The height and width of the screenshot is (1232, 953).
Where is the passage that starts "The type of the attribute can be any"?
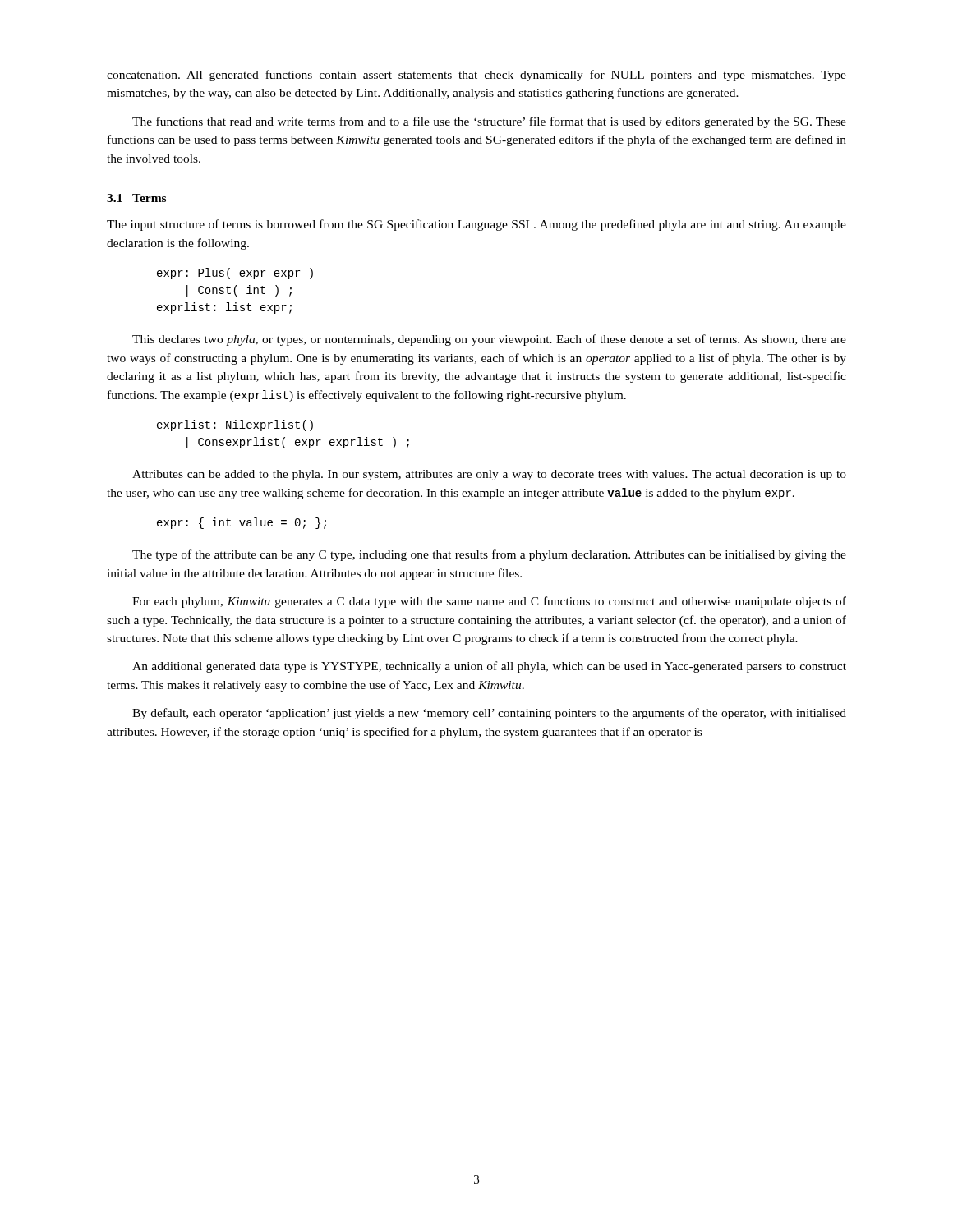point(476,564)
